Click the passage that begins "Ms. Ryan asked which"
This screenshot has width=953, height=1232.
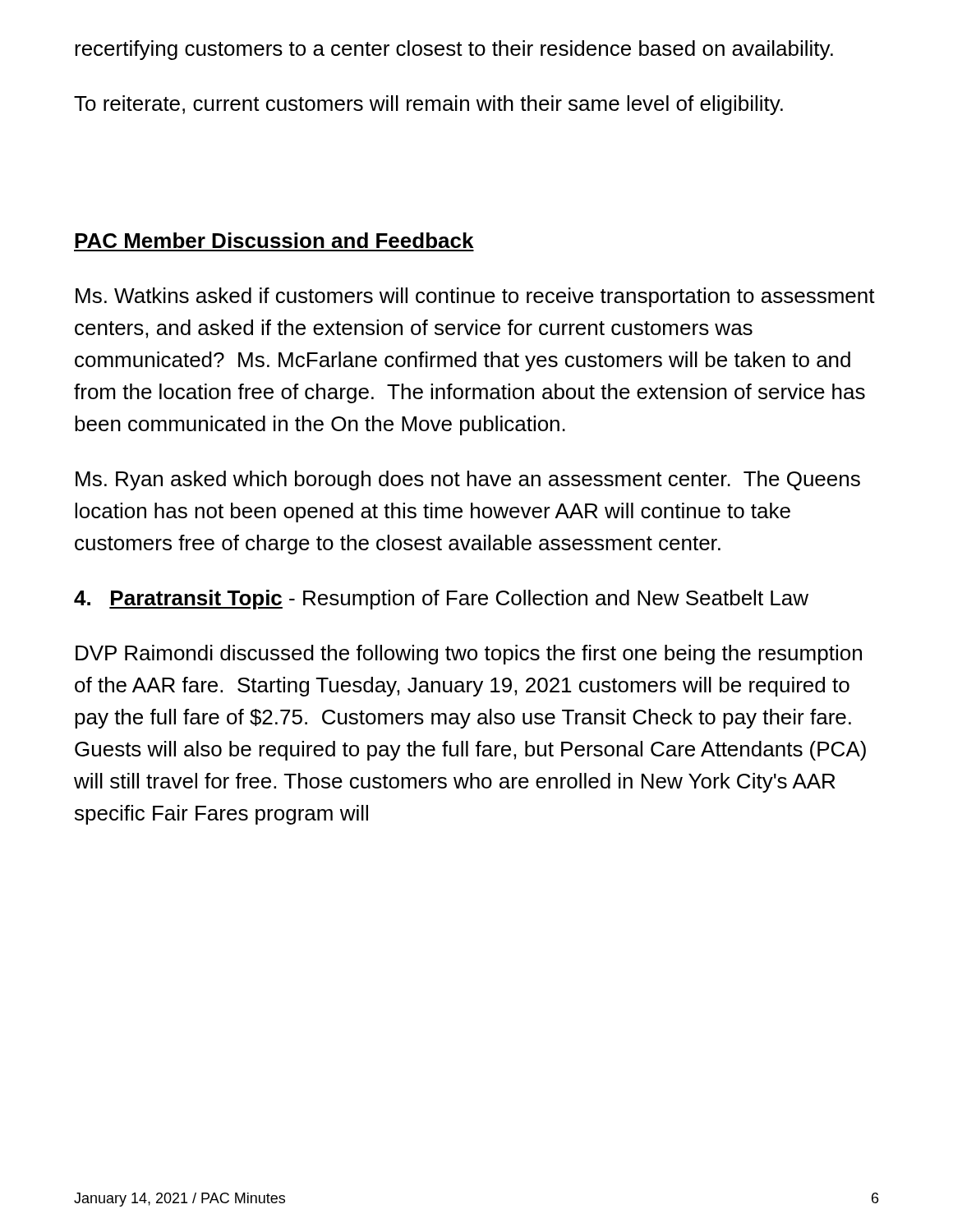point(467,511)
